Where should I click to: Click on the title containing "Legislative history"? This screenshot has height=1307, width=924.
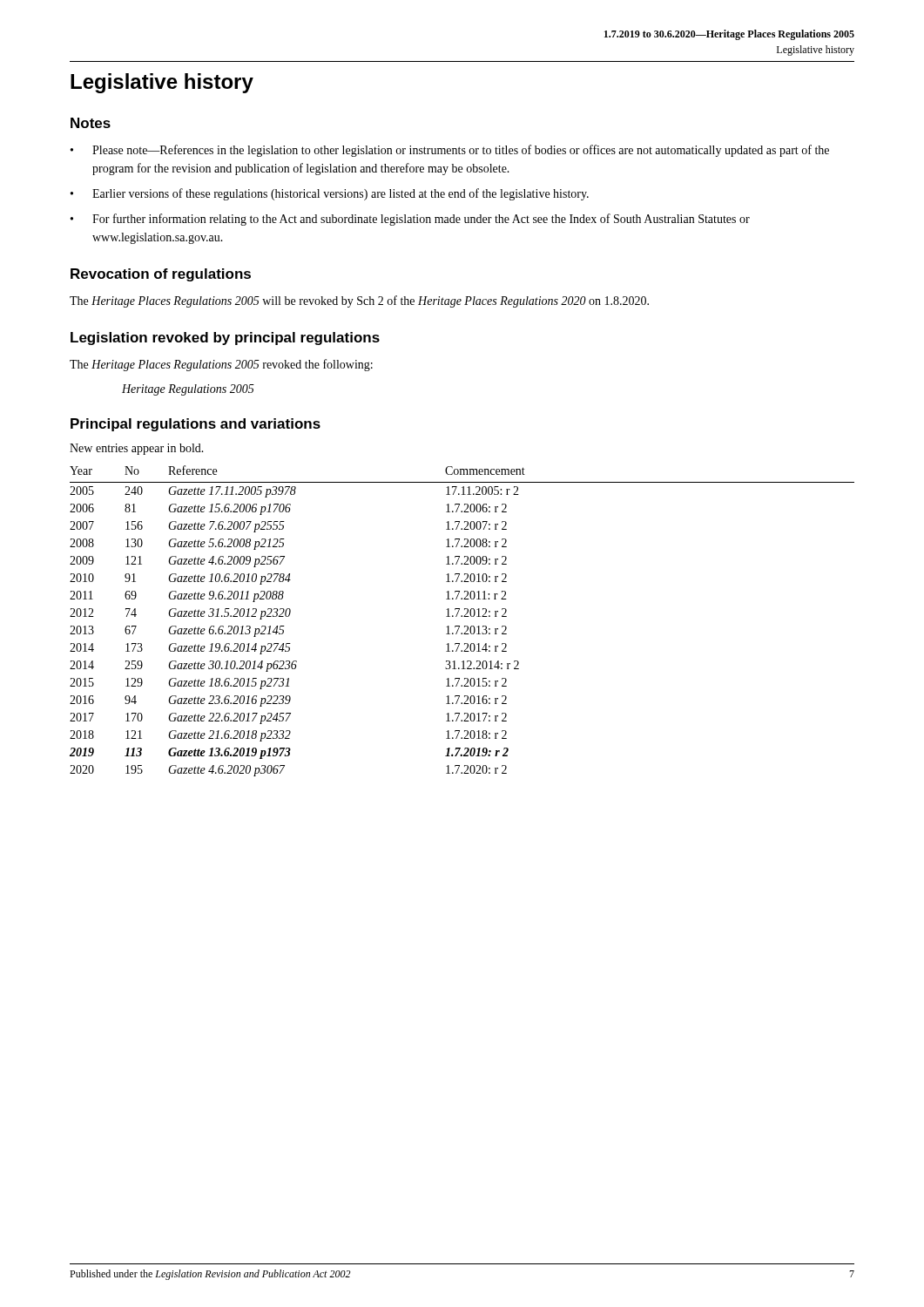161,82
